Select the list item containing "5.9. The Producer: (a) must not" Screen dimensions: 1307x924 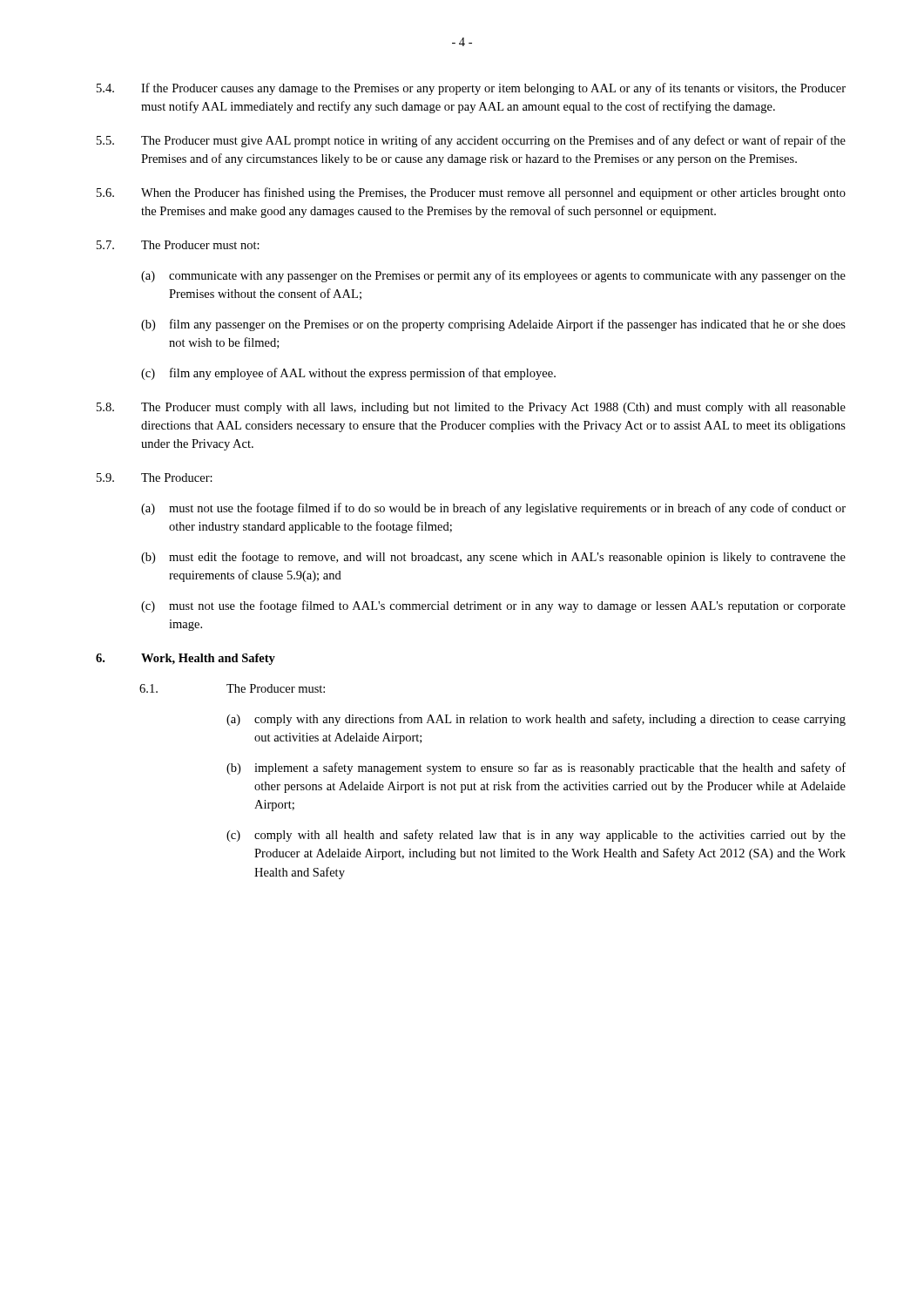coord(471,551)
